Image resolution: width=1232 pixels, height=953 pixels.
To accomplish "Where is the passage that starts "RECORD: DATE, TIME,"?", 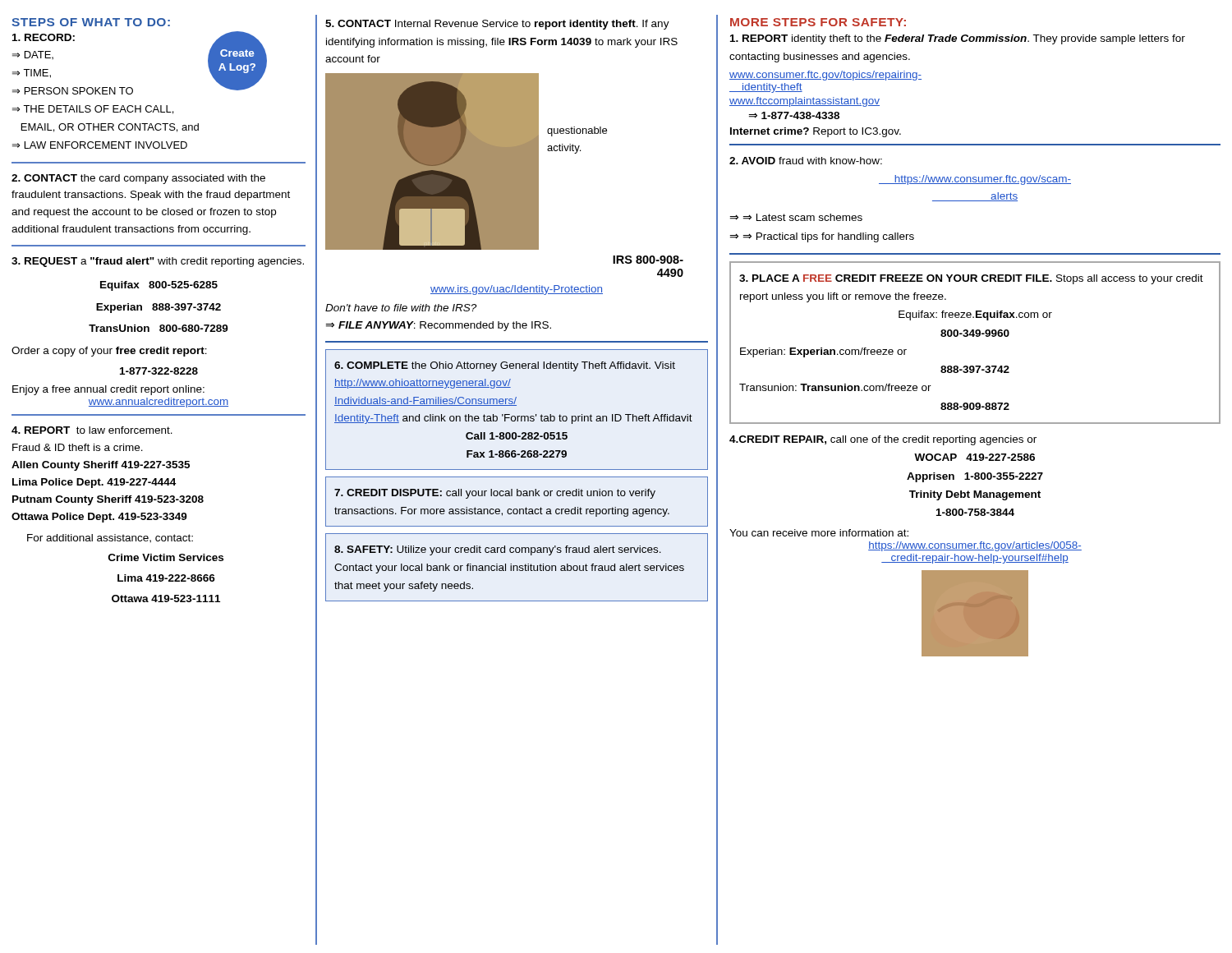I will pos(74,41).
